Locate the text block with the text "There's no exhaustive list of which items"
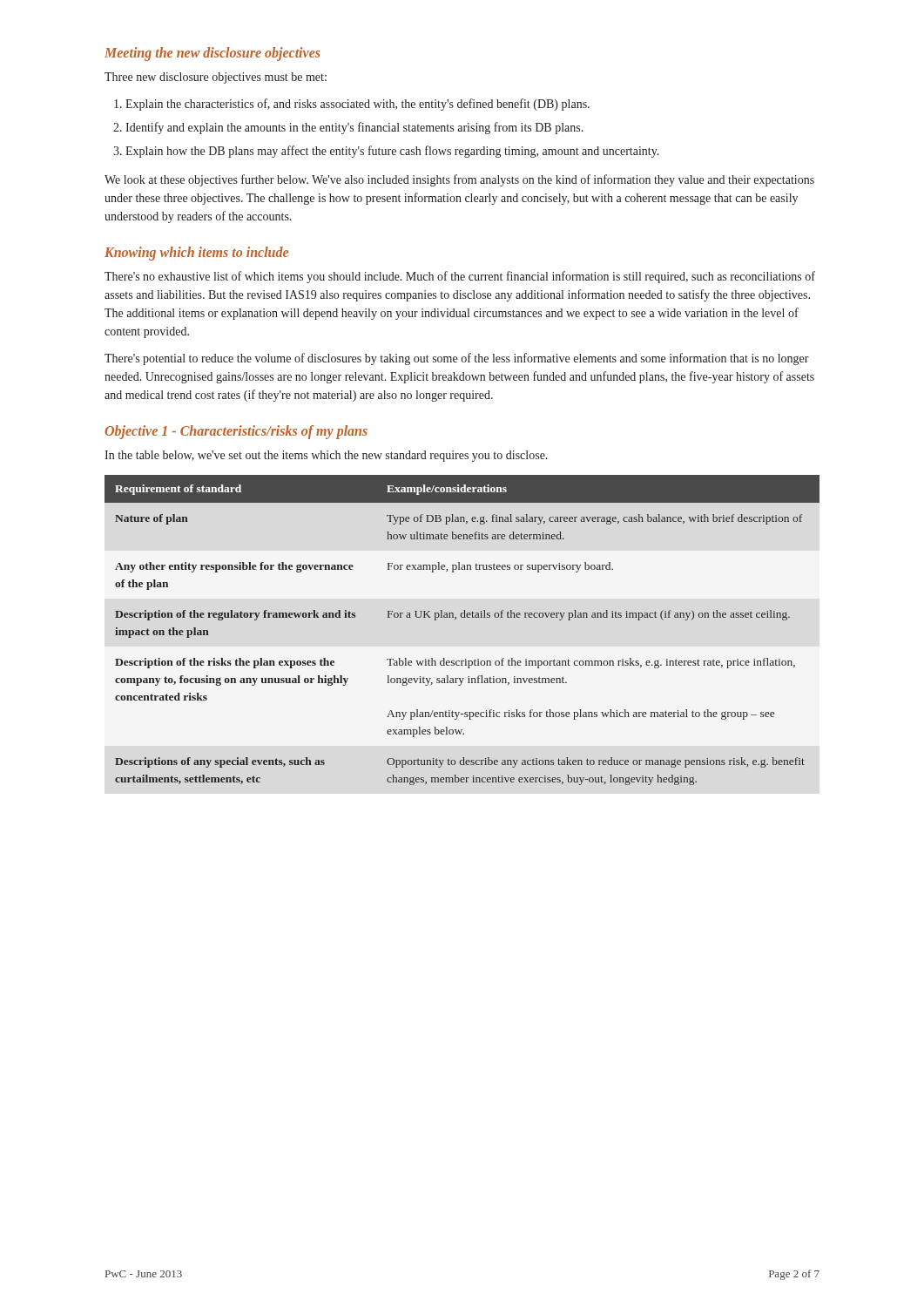The image size is (924, 1307). (462, 304)
